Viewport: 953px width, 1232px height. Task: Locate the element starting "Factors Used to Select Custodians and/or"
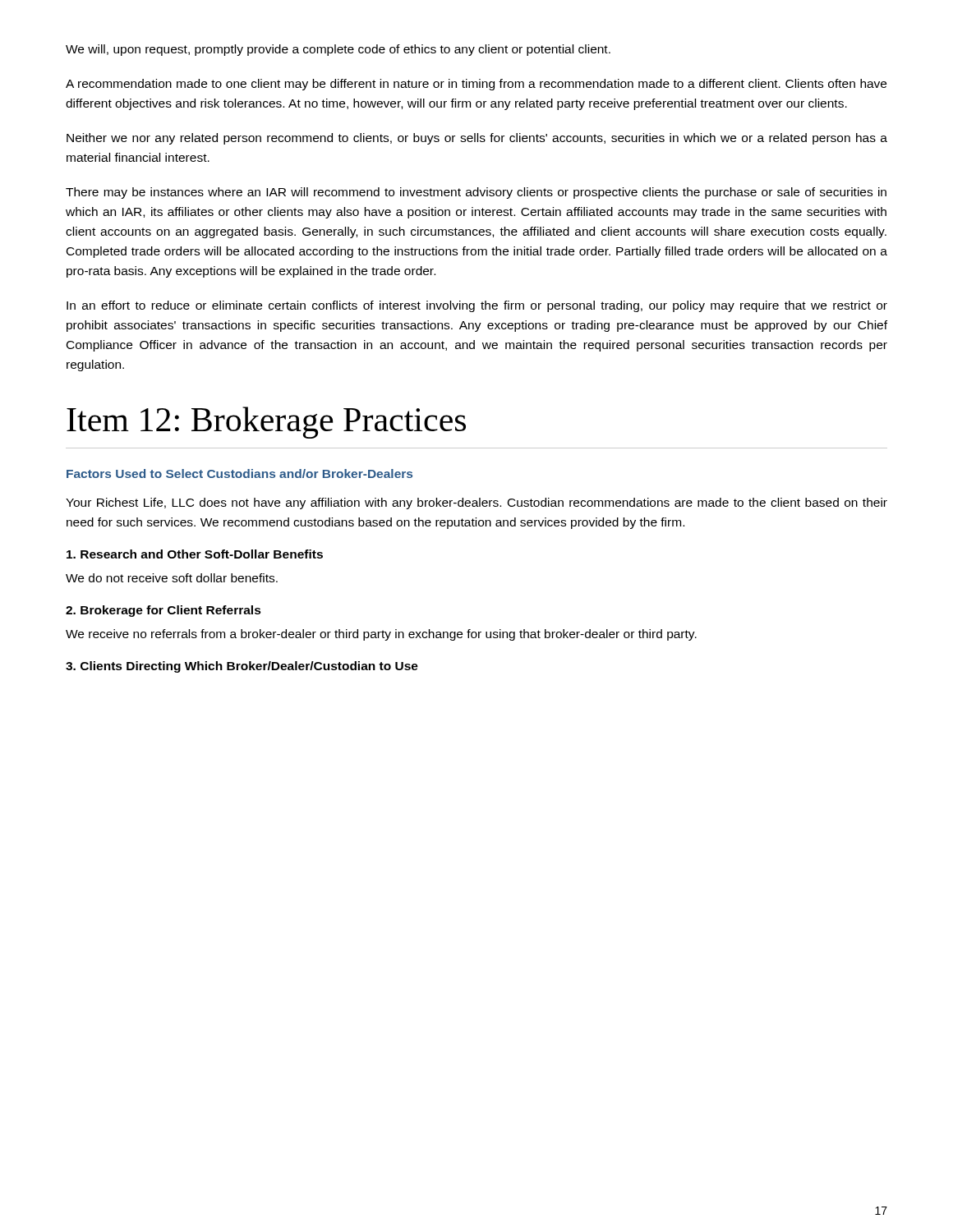pos(239,473)
